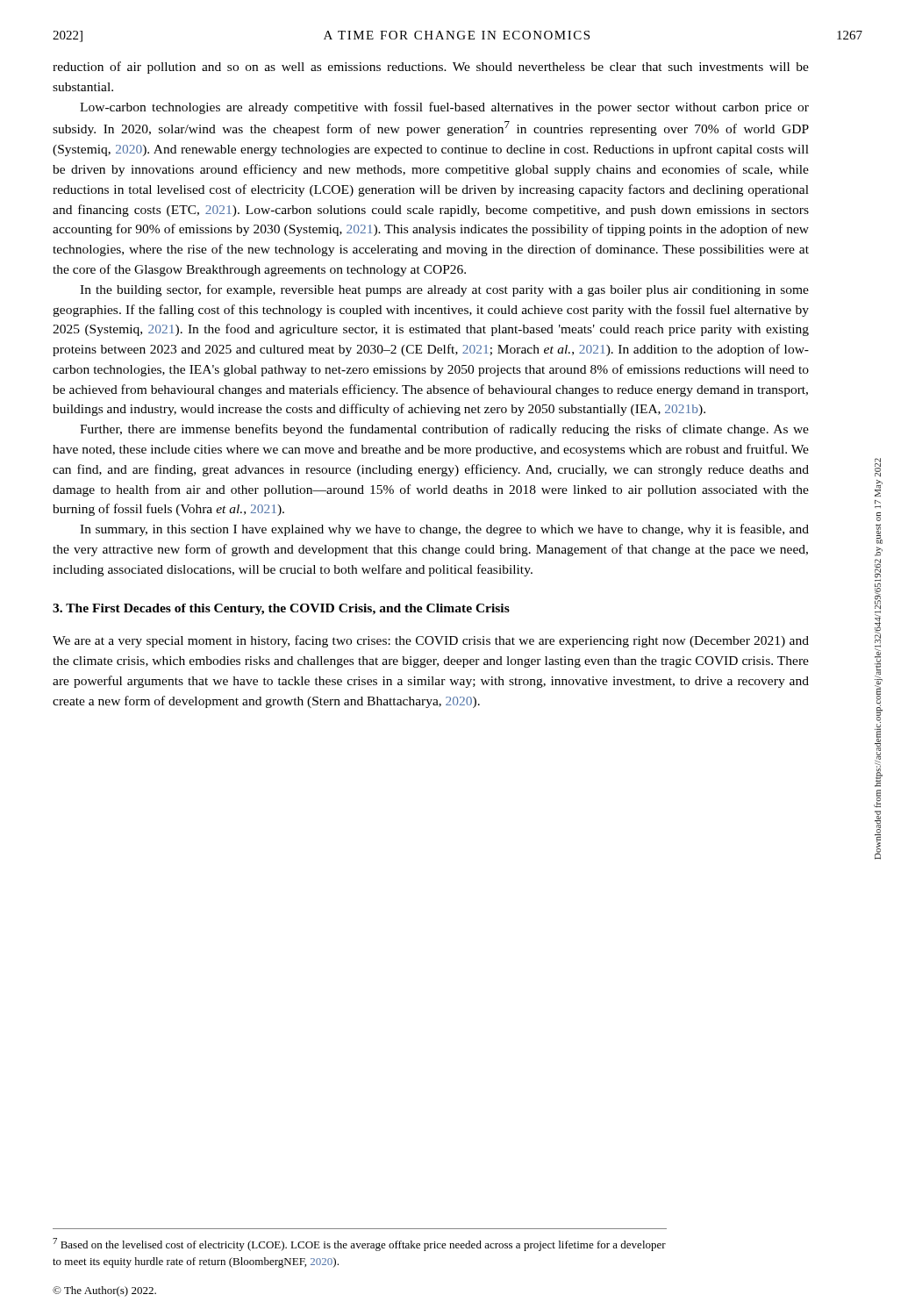Point to the text starting "We are at a very"
915x1316 pixels.
point(431,671)
